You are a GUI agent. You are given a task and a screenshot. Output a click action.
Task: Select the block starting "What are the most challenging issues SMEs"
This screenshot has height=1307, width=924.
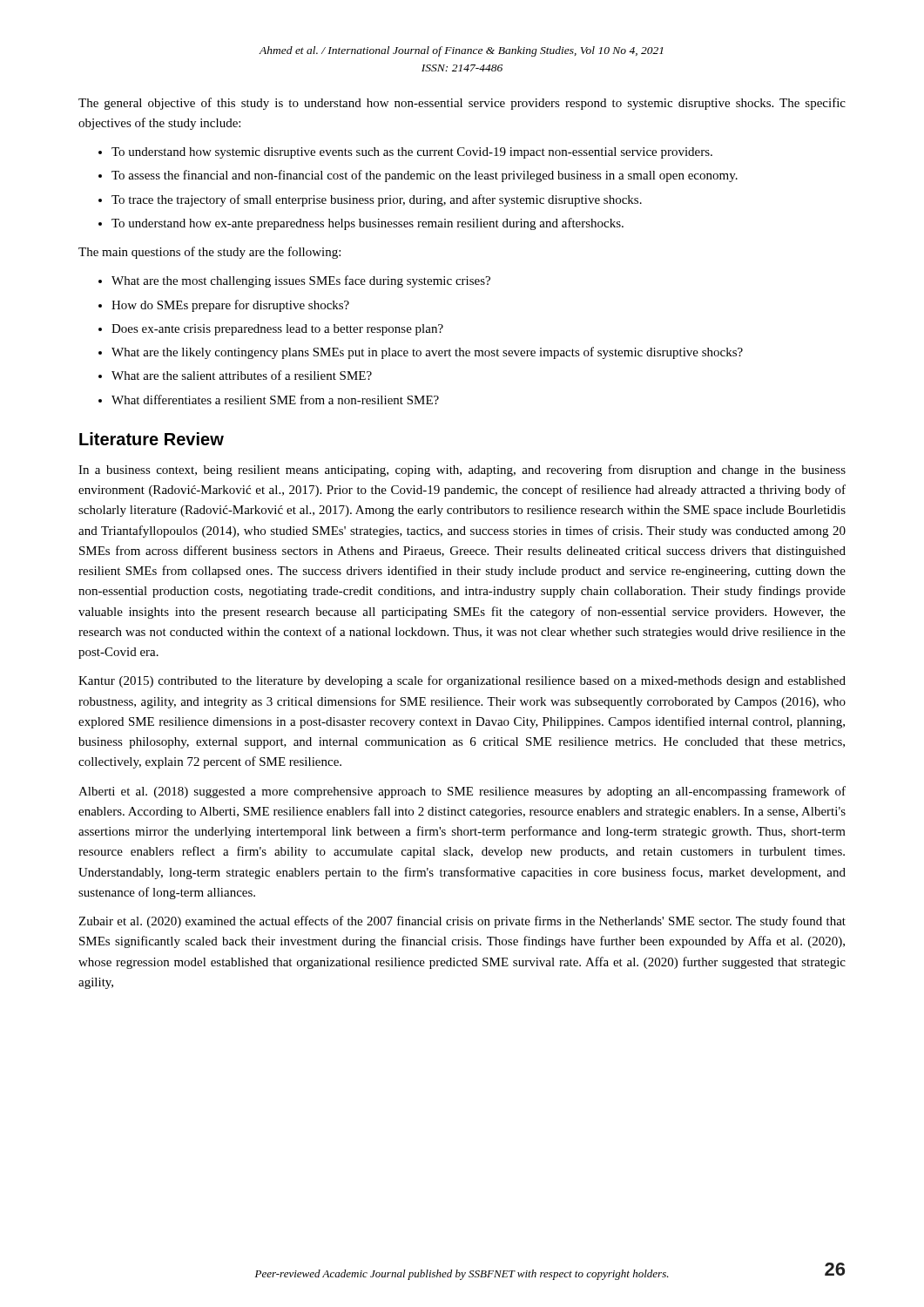click(301, 281)
